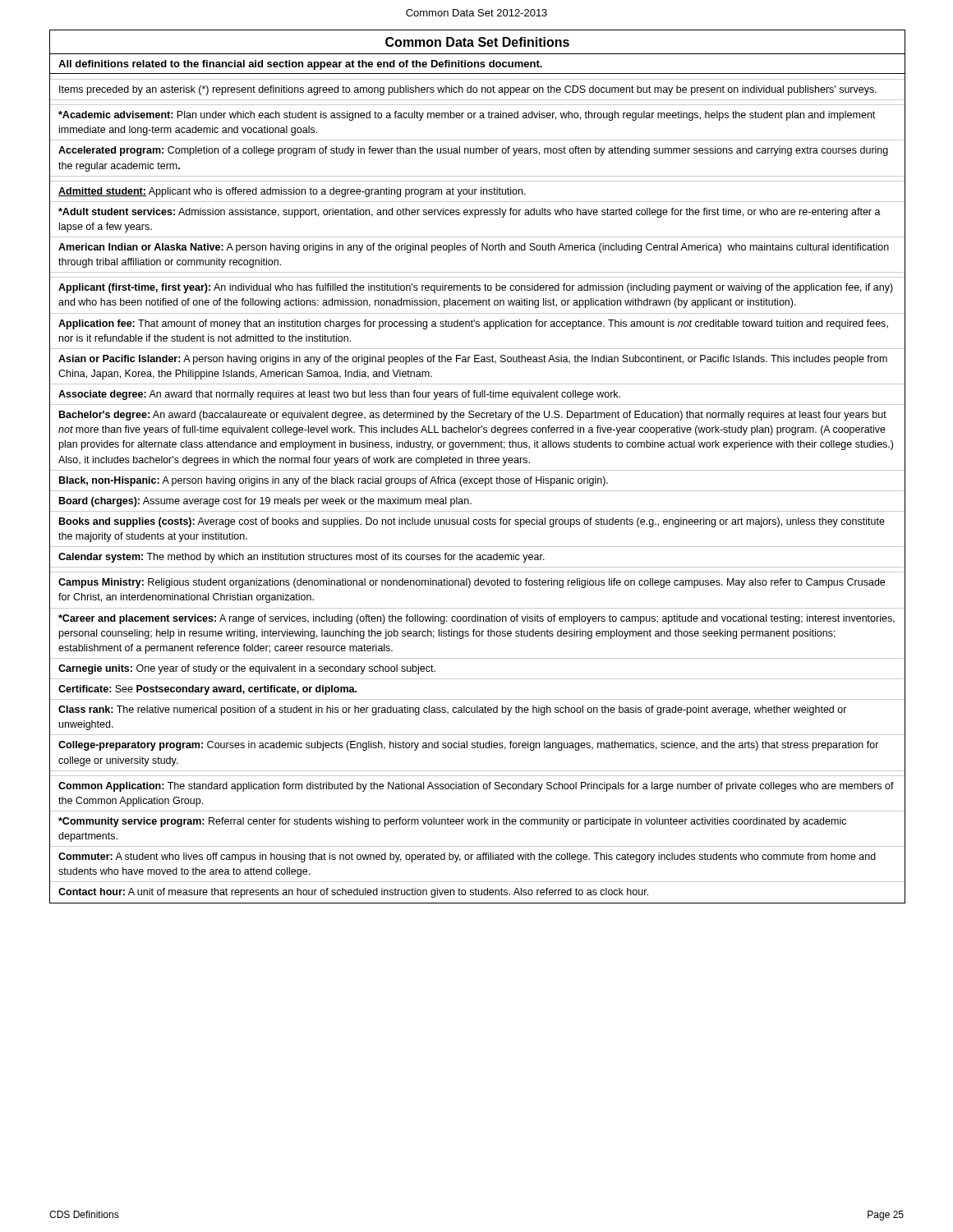The width and height of the screenshot is (953, 1232).
Task: Navigate to the region starting "Common Application: The standard application form distributed"
Action: (476, 793)
